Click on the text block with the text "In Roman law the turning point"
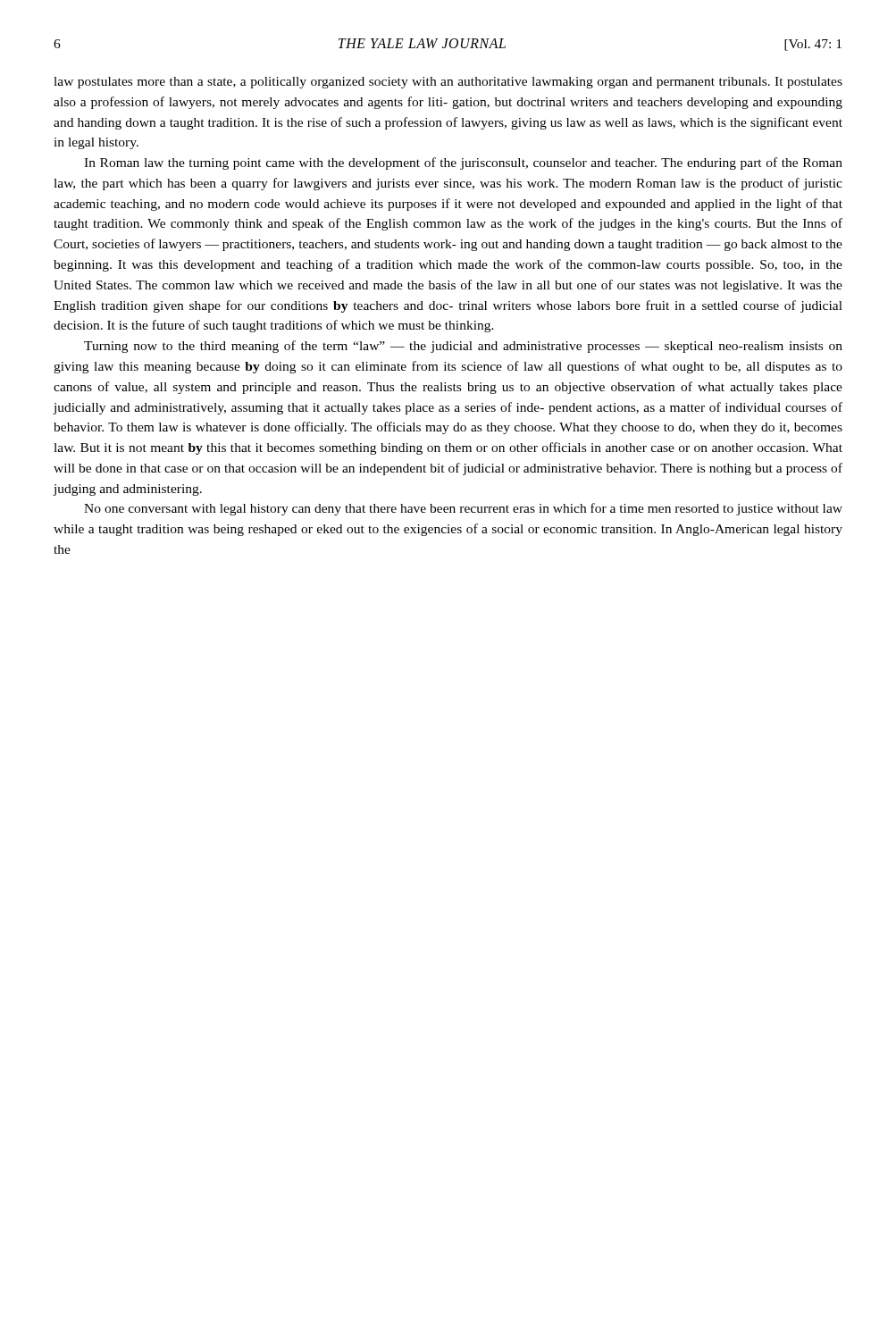Image resolution: width=896 pixels, height=1340 pixels. [x=448, y=244]
